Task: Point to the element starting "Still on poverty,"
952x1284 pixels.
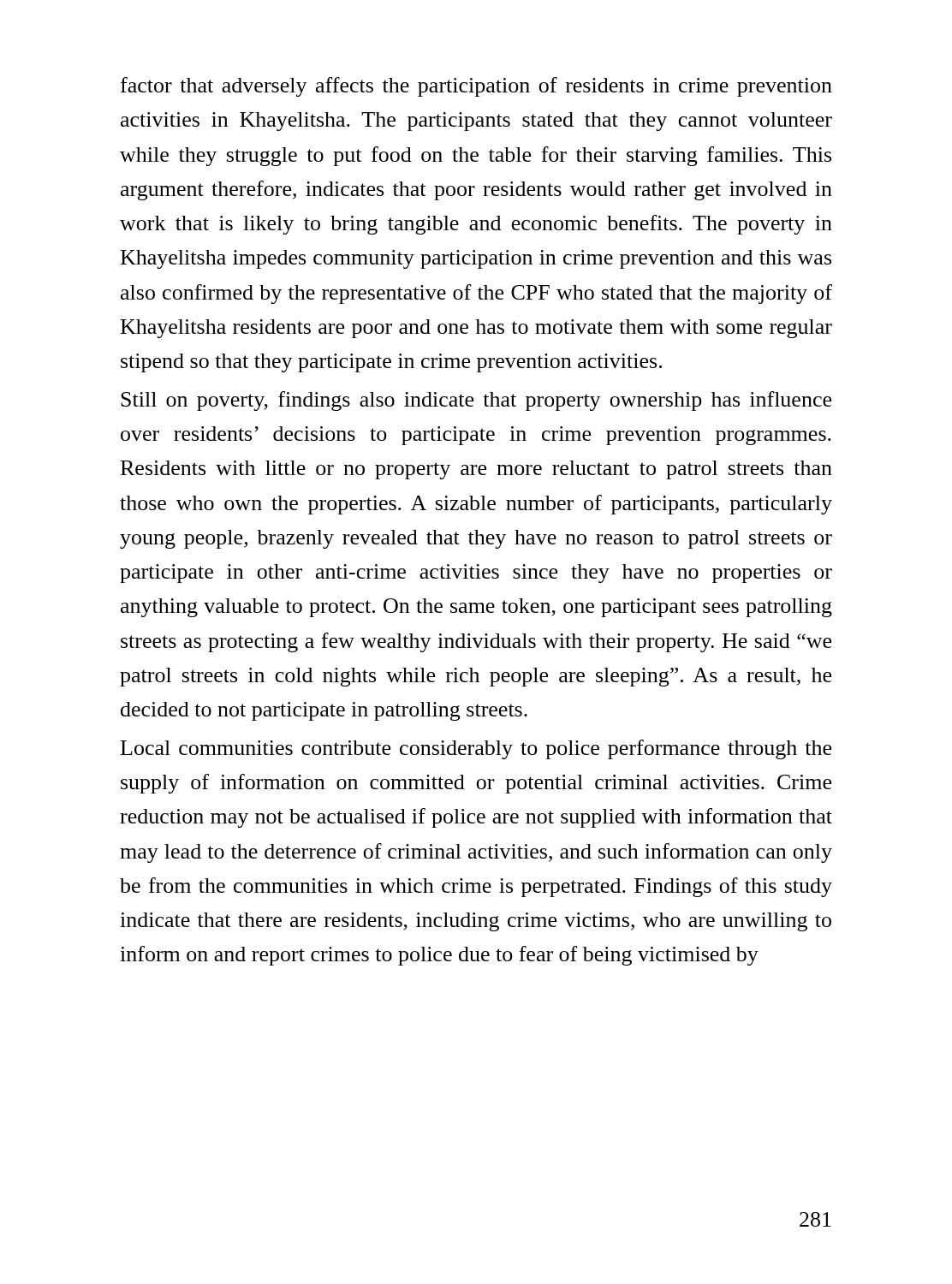Action: (x=476, y=555)
